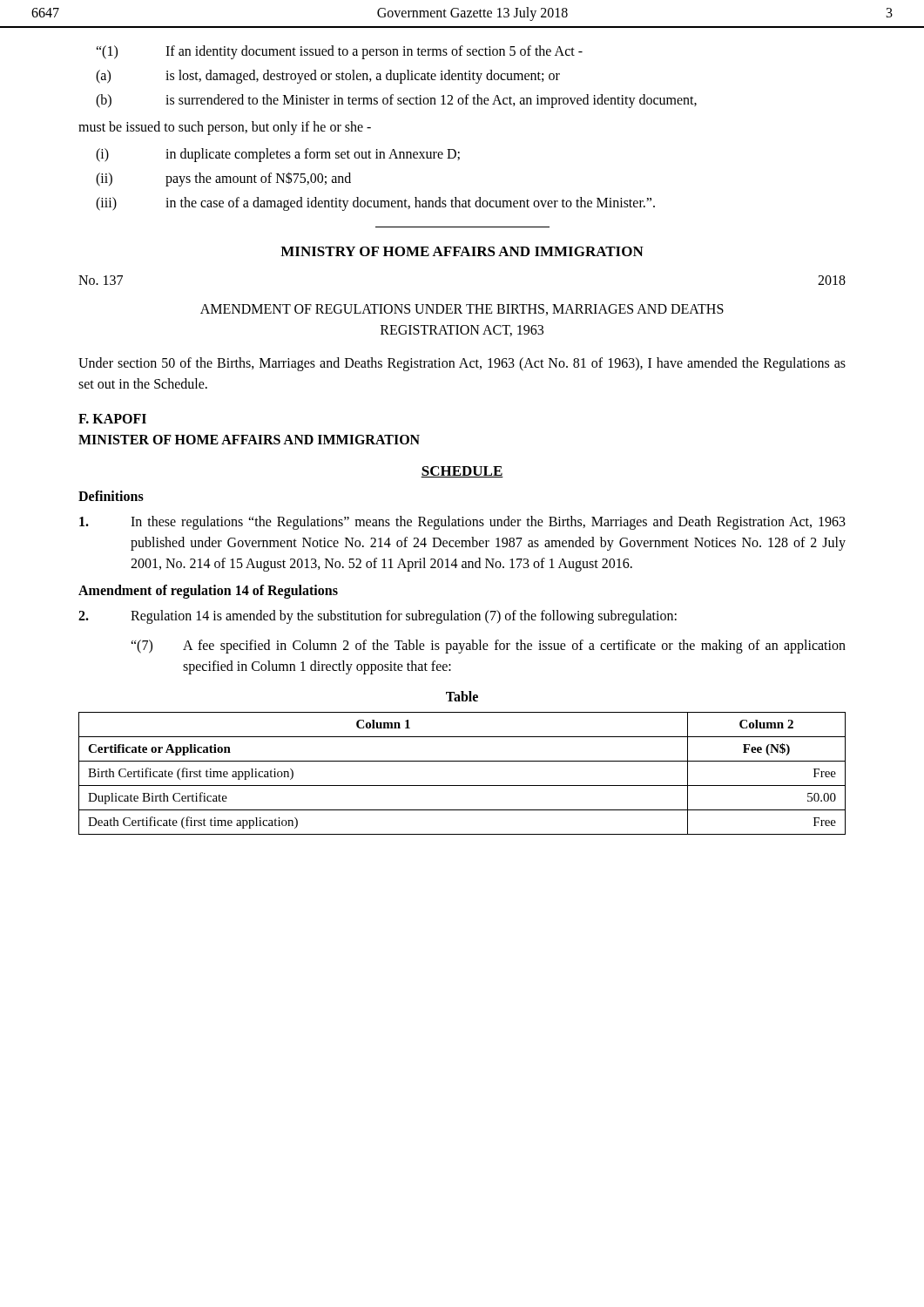Select the text block starting "(a) is lost, damaged, destroyed or"
924x1307 pixels.
462,76
